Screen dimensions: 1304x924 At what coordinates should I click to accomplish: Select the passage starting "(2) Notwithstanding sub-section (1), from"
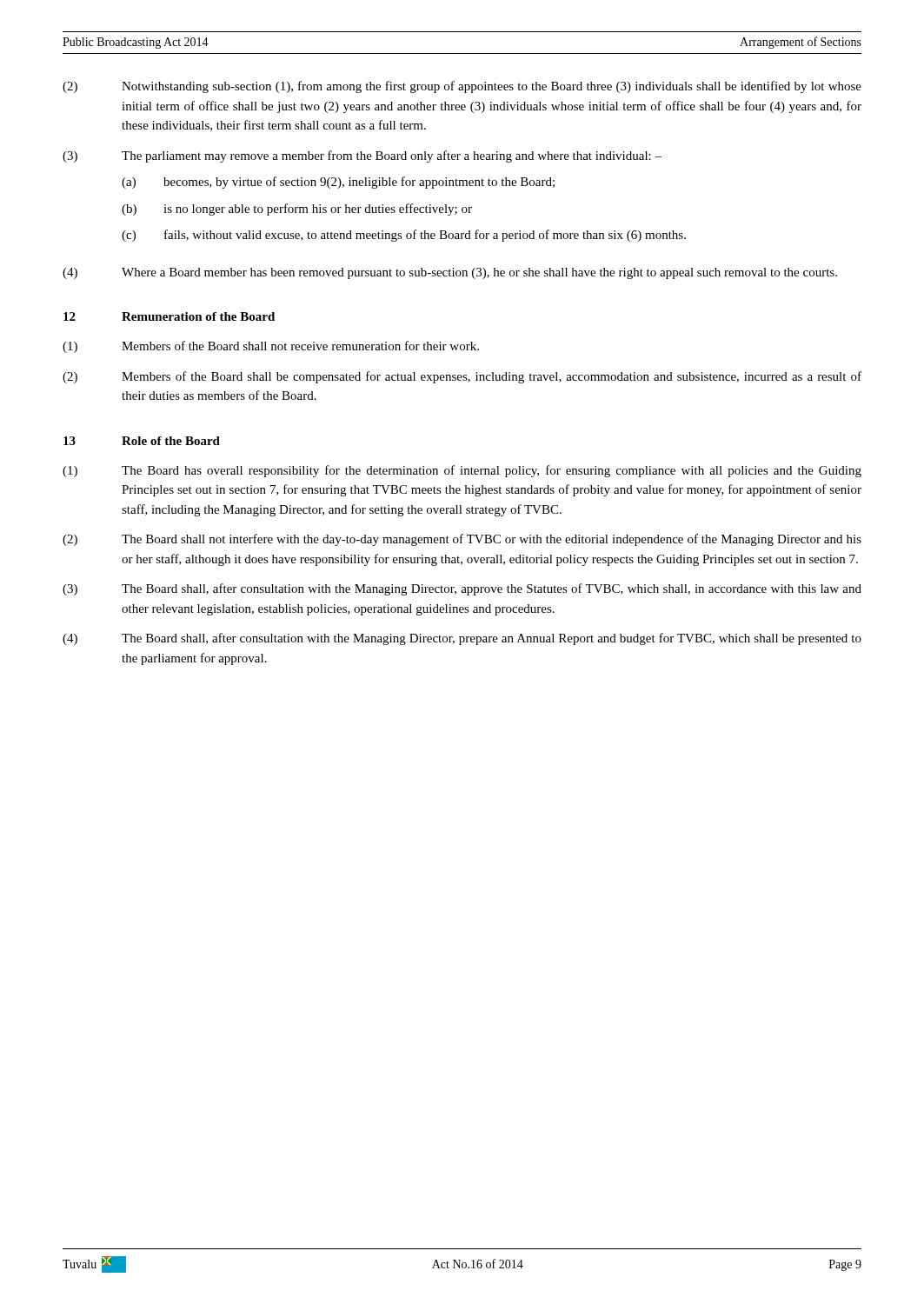[x=462, y=106]
